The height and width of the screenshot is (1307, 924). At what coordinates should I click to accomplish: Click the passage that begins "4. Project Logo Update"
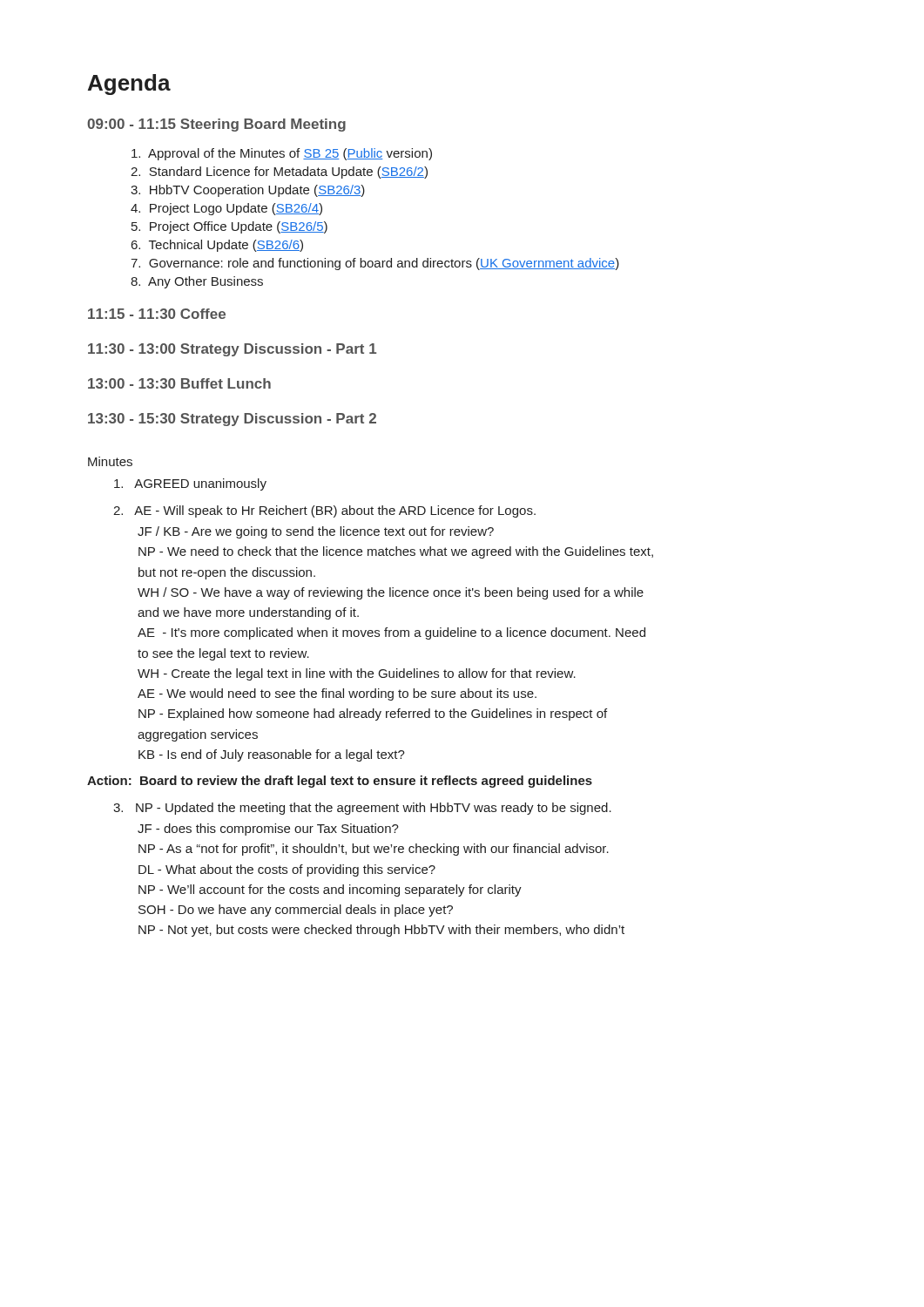(227, 208)
